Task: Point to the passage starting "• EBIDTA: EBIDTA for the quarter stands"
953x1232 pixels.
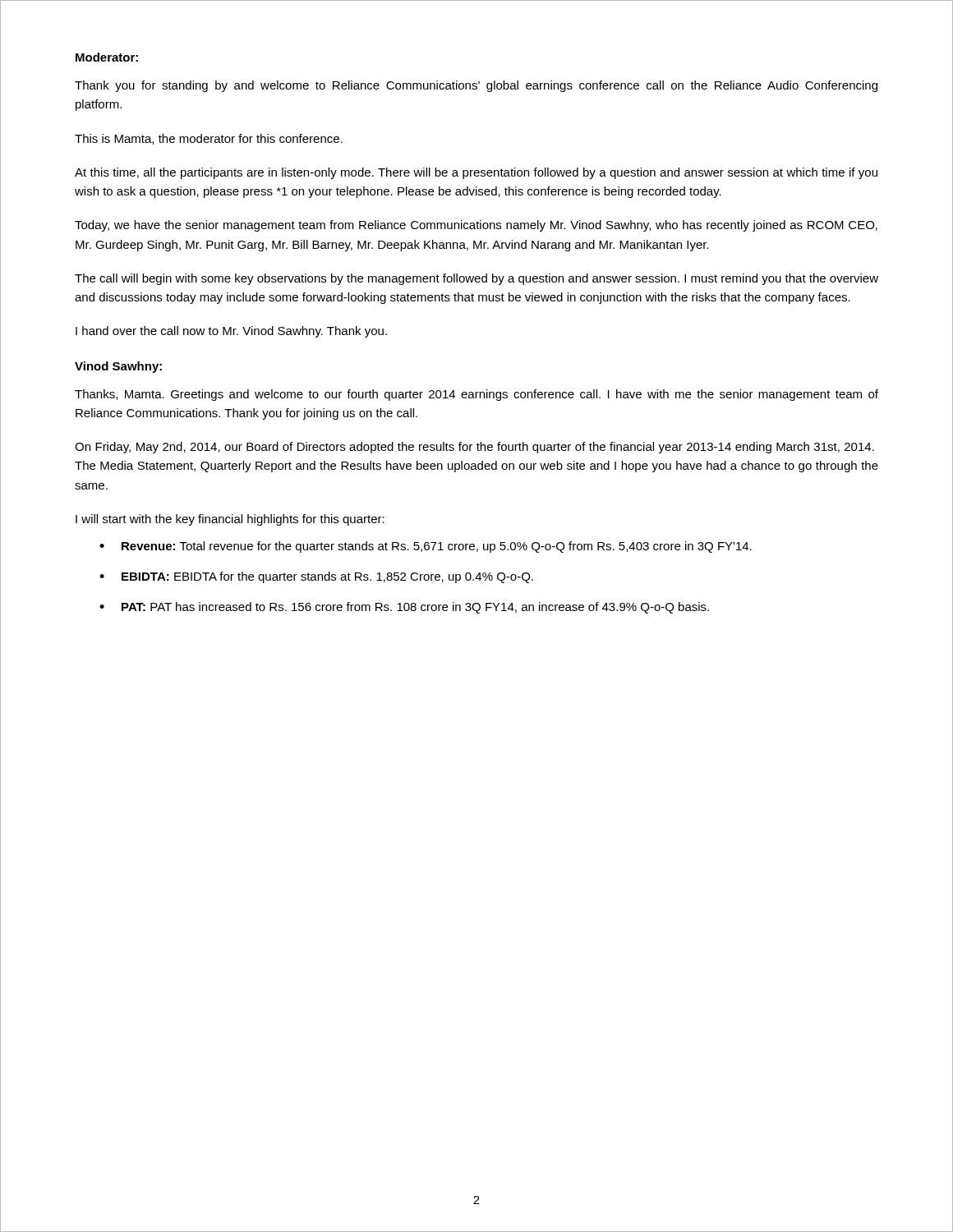Action: pyautogui.click(x=489, y=577)
